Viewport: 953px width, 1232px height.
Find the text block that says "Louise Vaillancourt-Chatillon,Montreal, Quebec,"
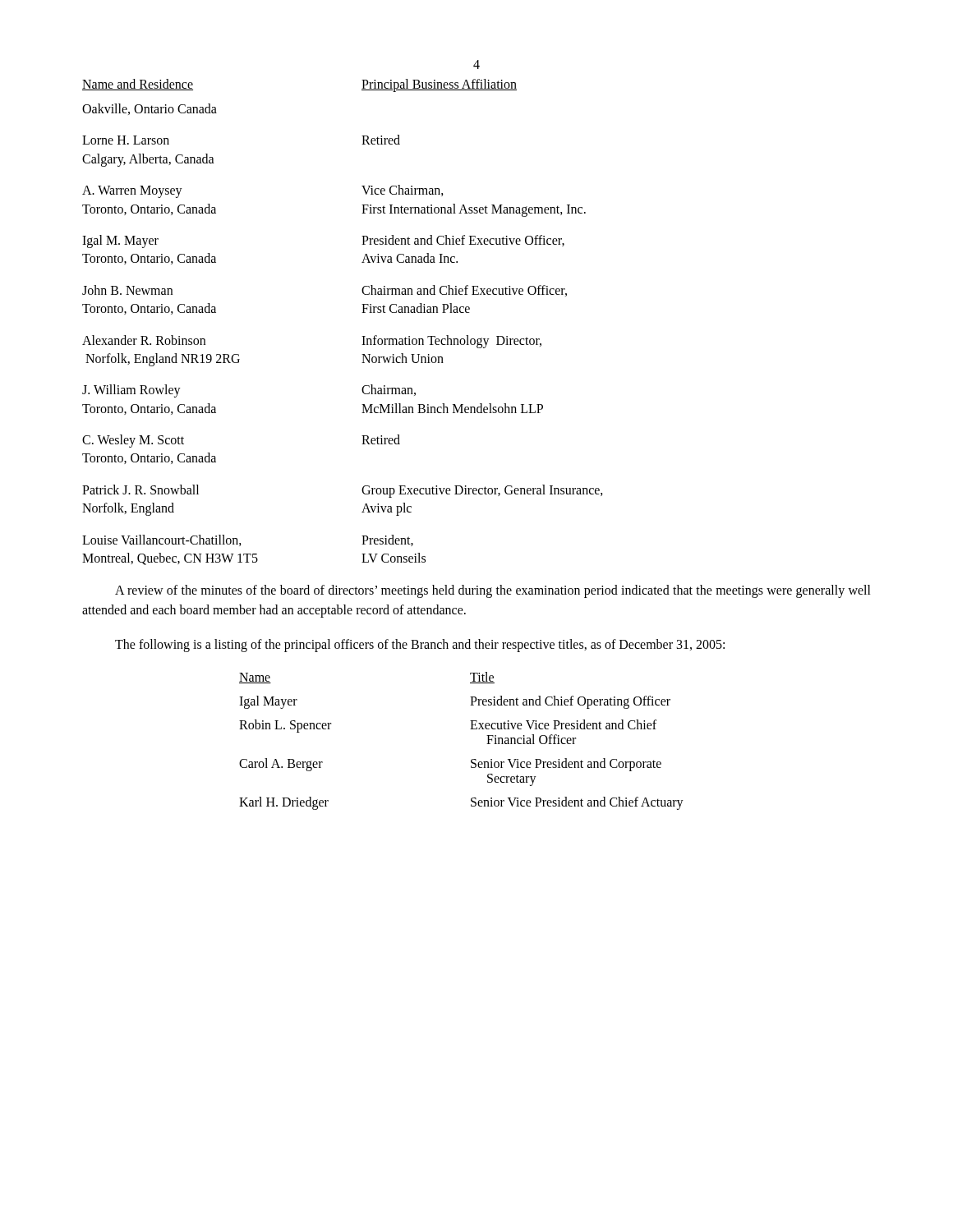[x=170, y=549]
